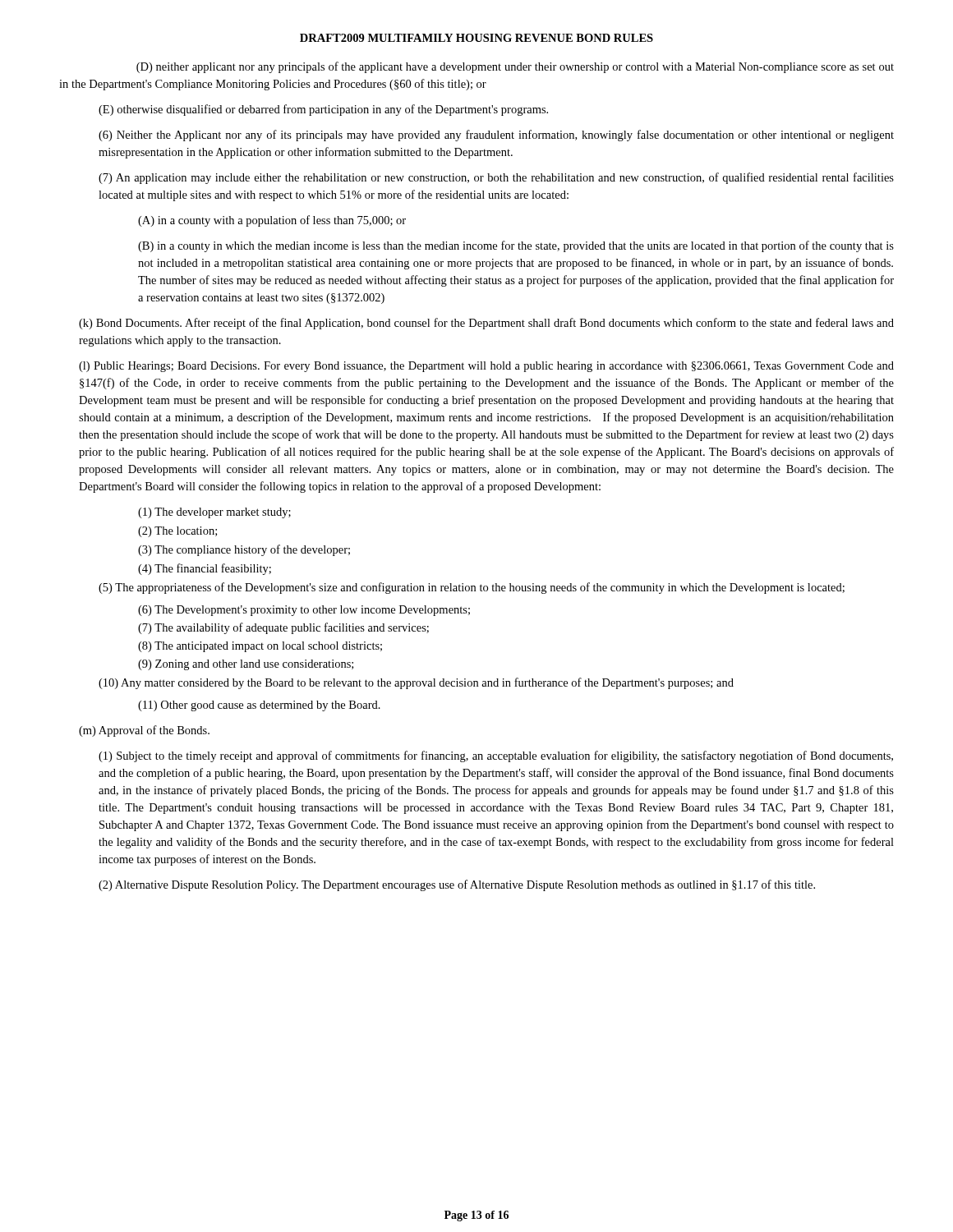Find the passage starting "(6) The Development's"
The height and width of the screenshot is (1232, 953).
pos(304,610)
